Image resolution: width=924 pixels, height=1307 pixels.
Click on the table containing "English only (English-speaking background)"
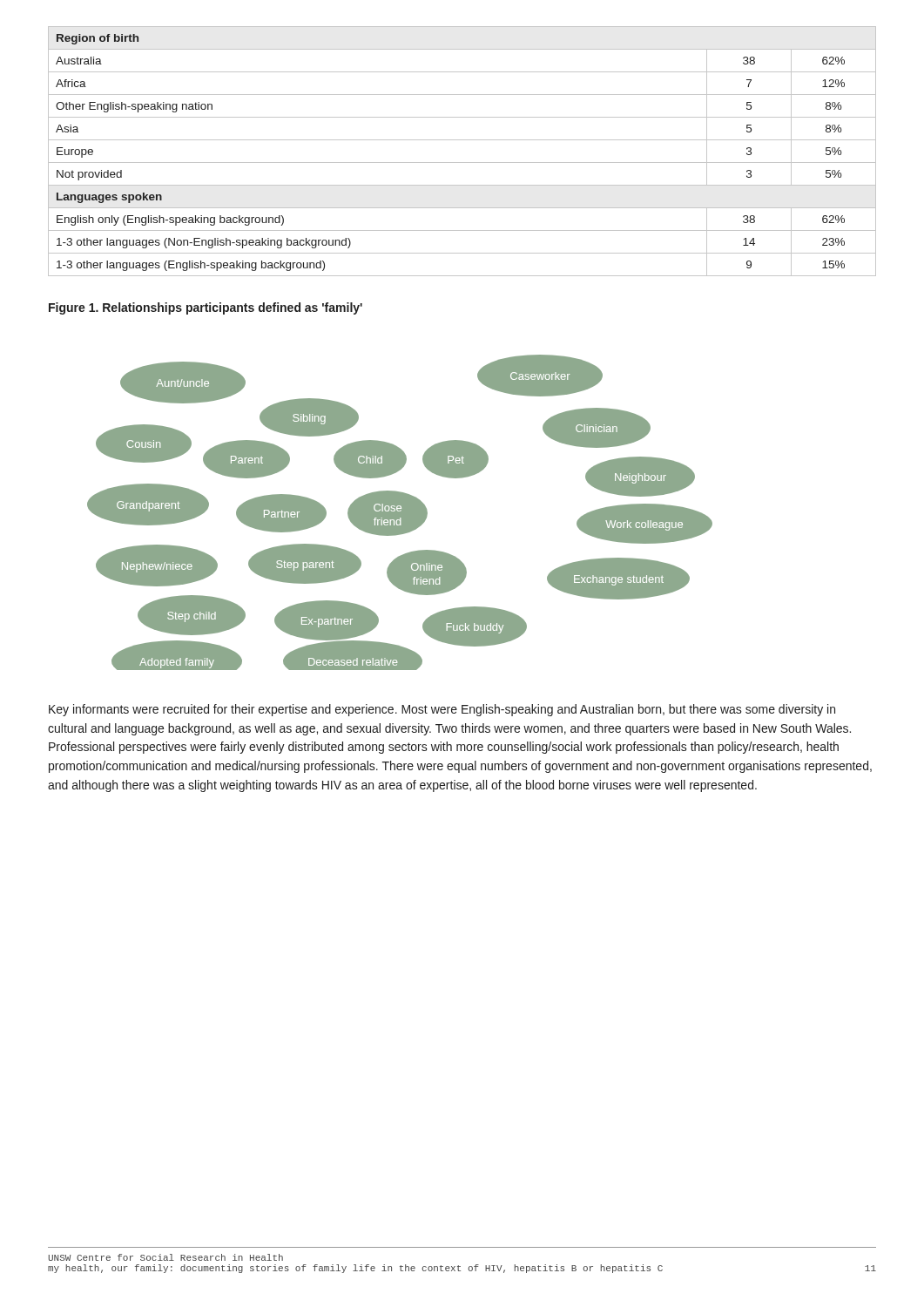click(462, 151)
